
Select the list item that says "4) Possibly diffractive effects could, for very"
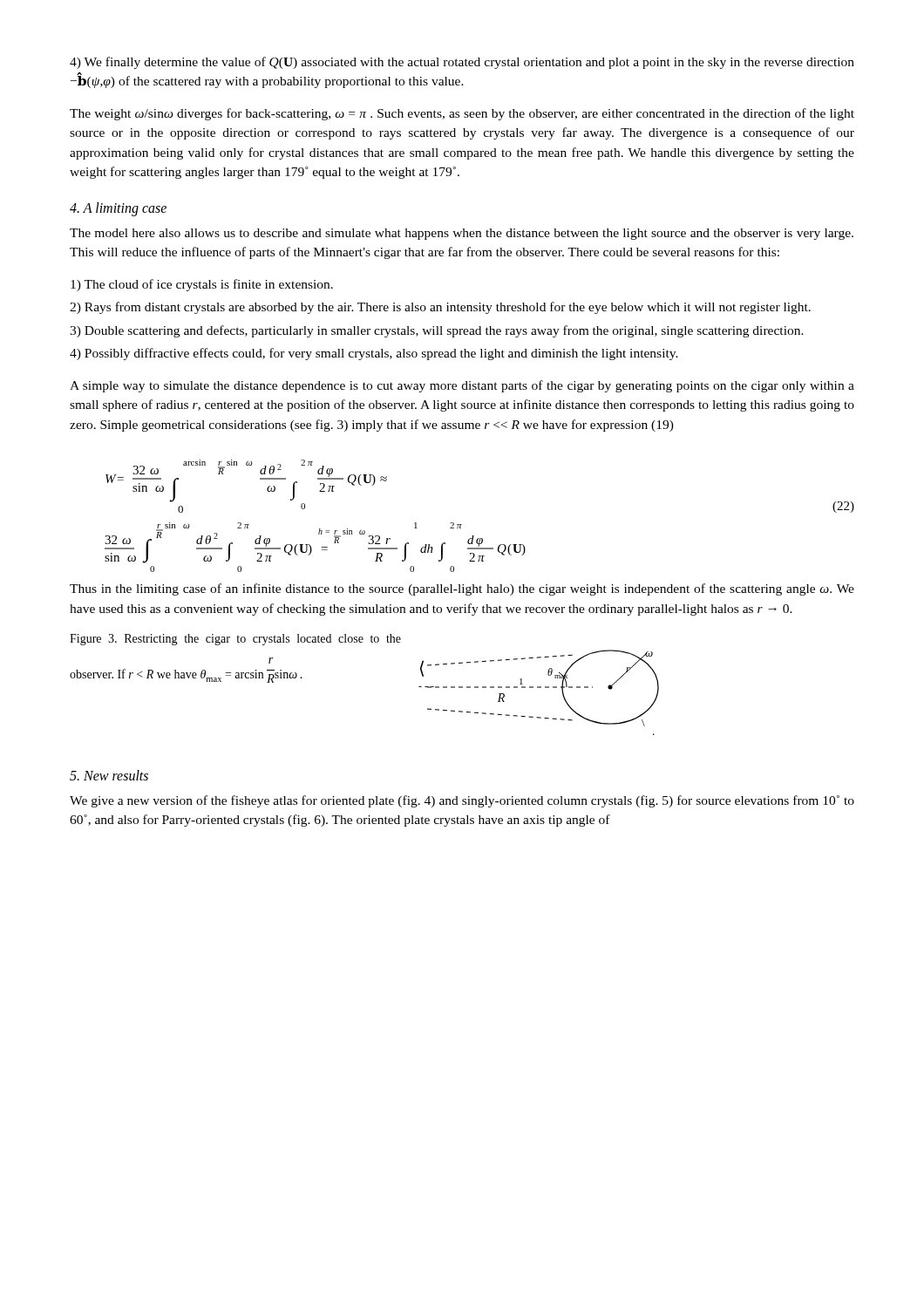coord(462,354)
